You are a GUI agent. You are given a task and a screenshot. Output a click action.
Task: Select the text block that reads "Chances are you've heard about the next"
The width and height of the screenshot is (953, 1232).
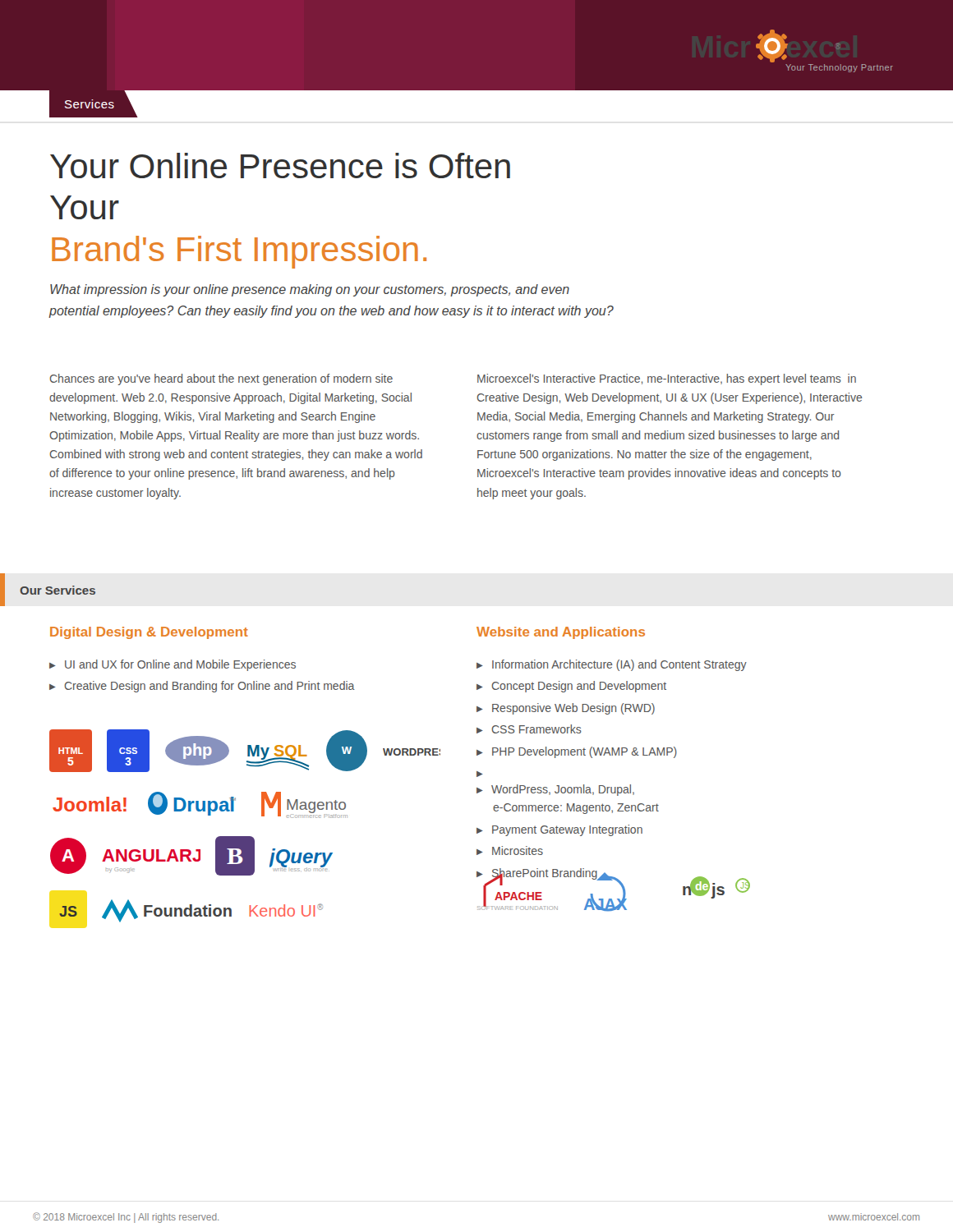point(242,436)
